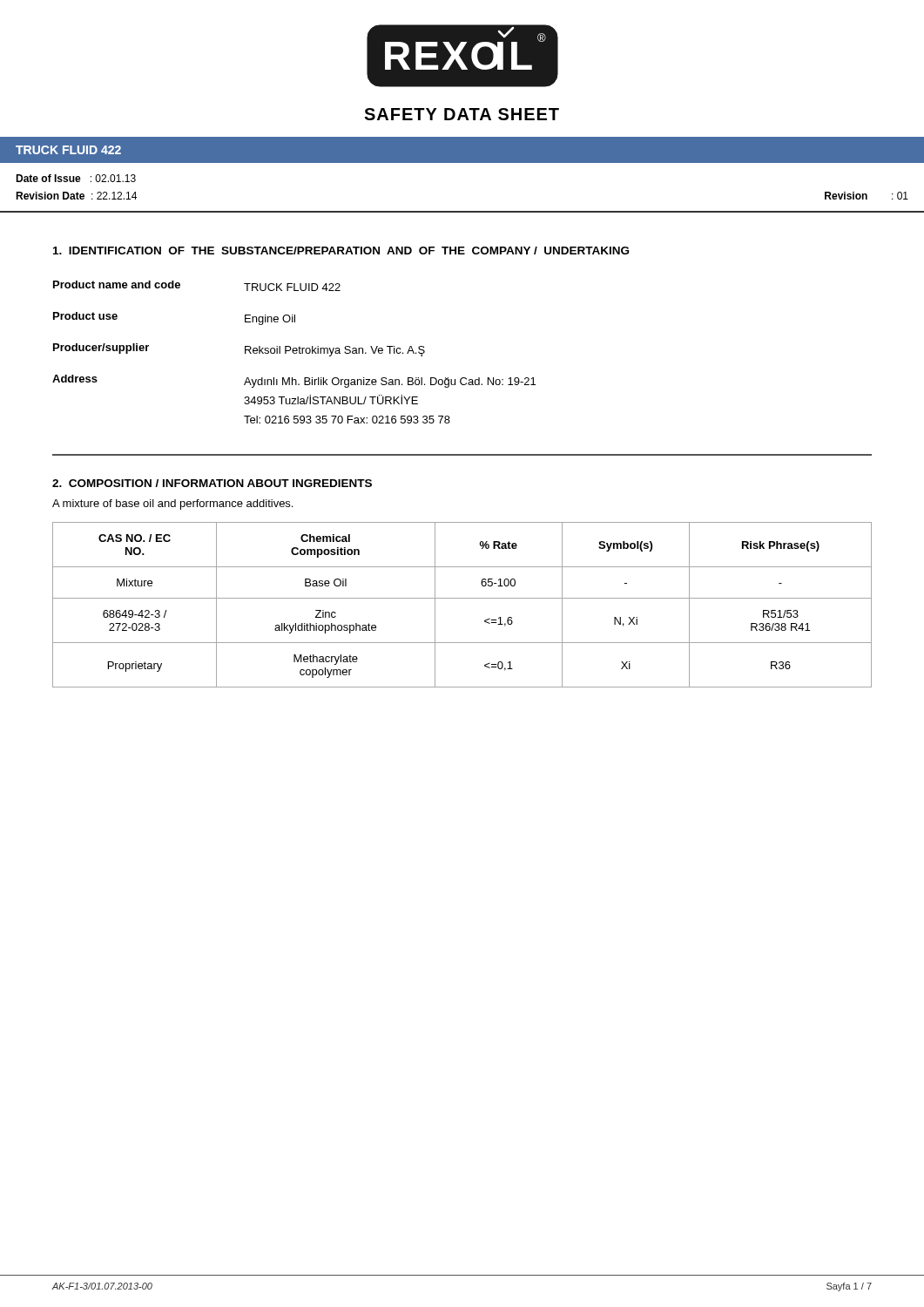This screenshot has width=924, height=1307.
Task: Select the text block that reads "Aydınlı Mh. Birlik Organize San. Böl."
Action: (x=390, y=401)
